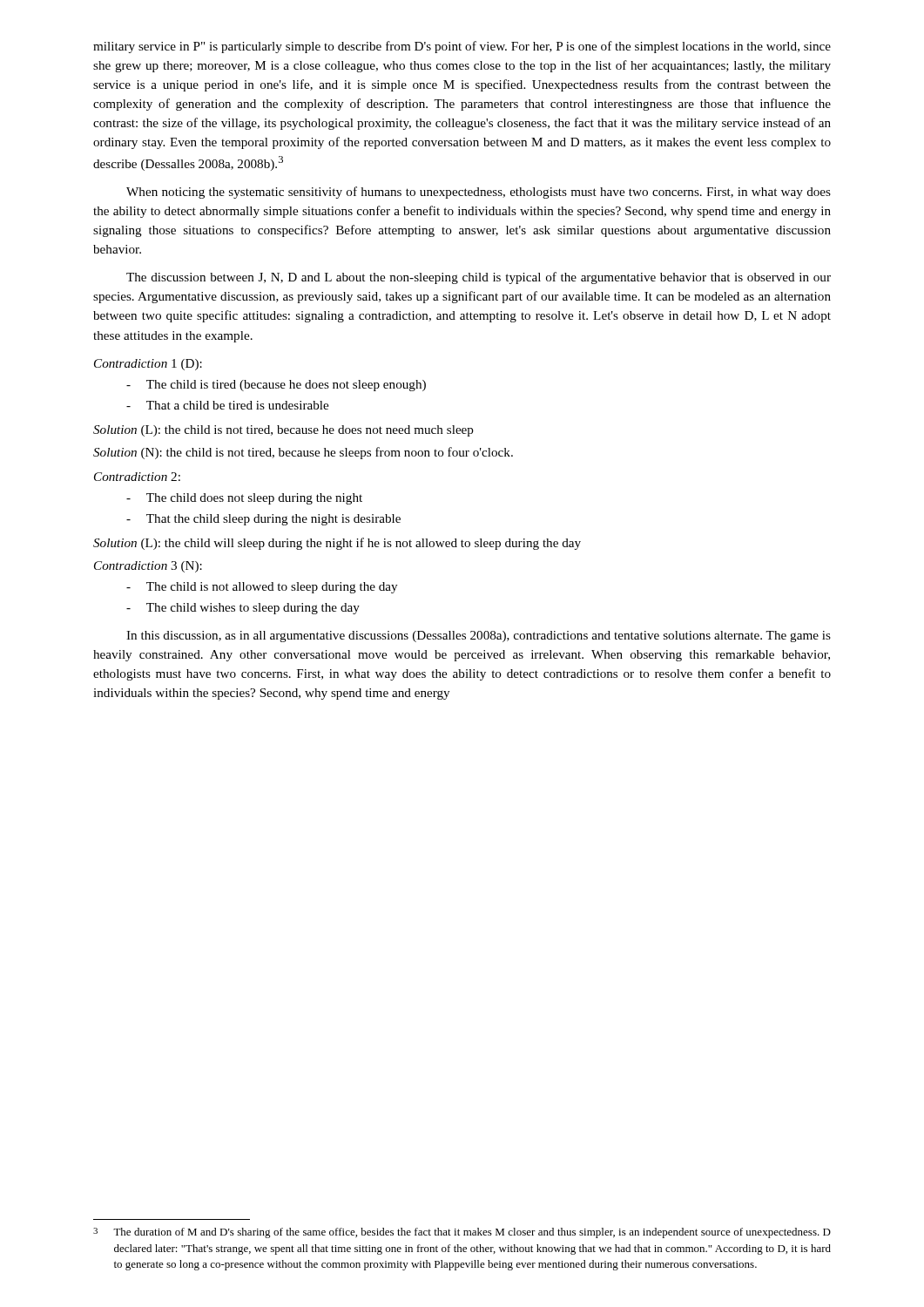Image resolution: width=924 pixels, height=1307 pixels.
Task: Point to the element starting "- That the"
Action: click(x=263, y=520)
